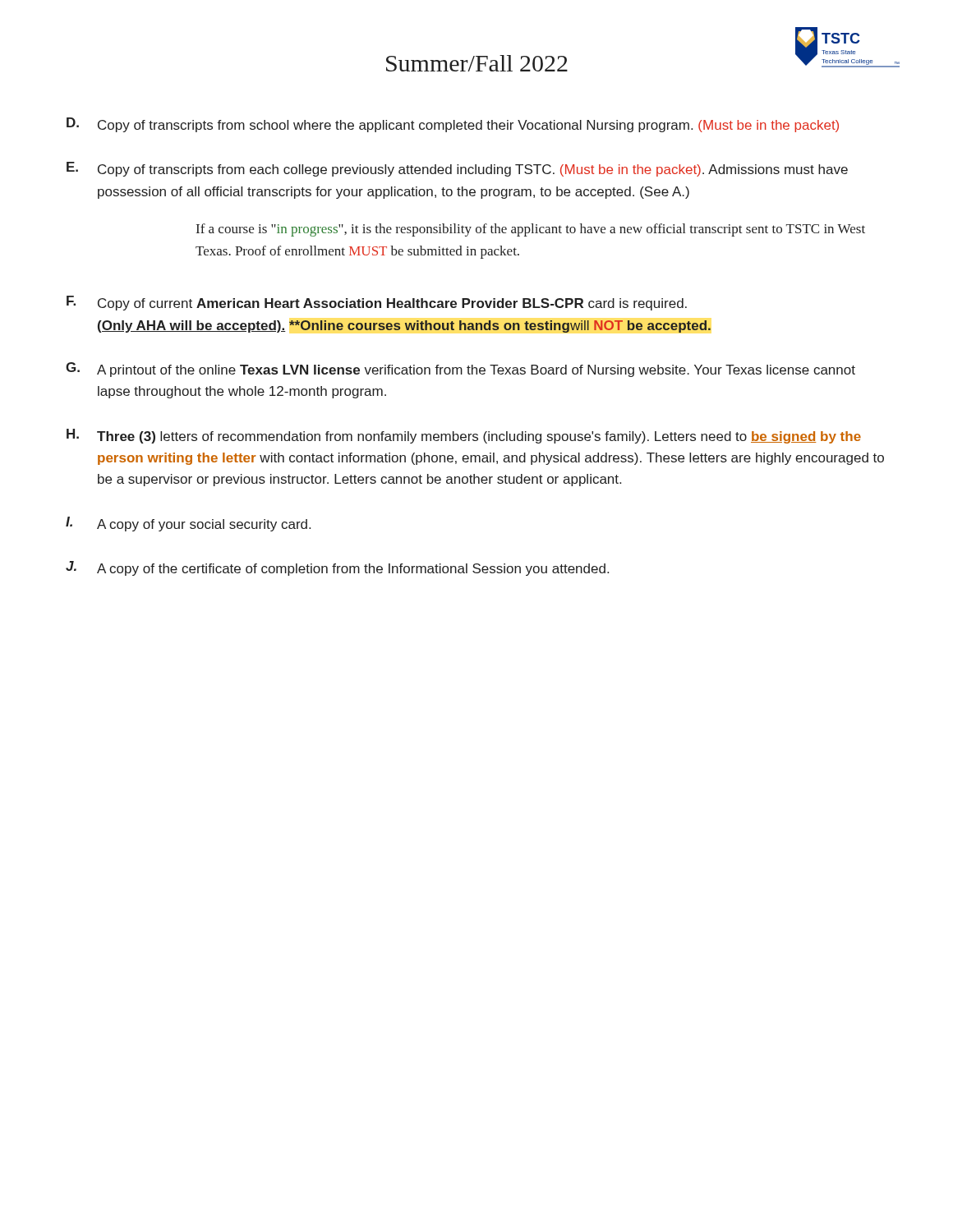Screen dimensions: 1232x953
Task: Click on the list item that says "I. A copy of your social security card."
Action: coord(188,524)
